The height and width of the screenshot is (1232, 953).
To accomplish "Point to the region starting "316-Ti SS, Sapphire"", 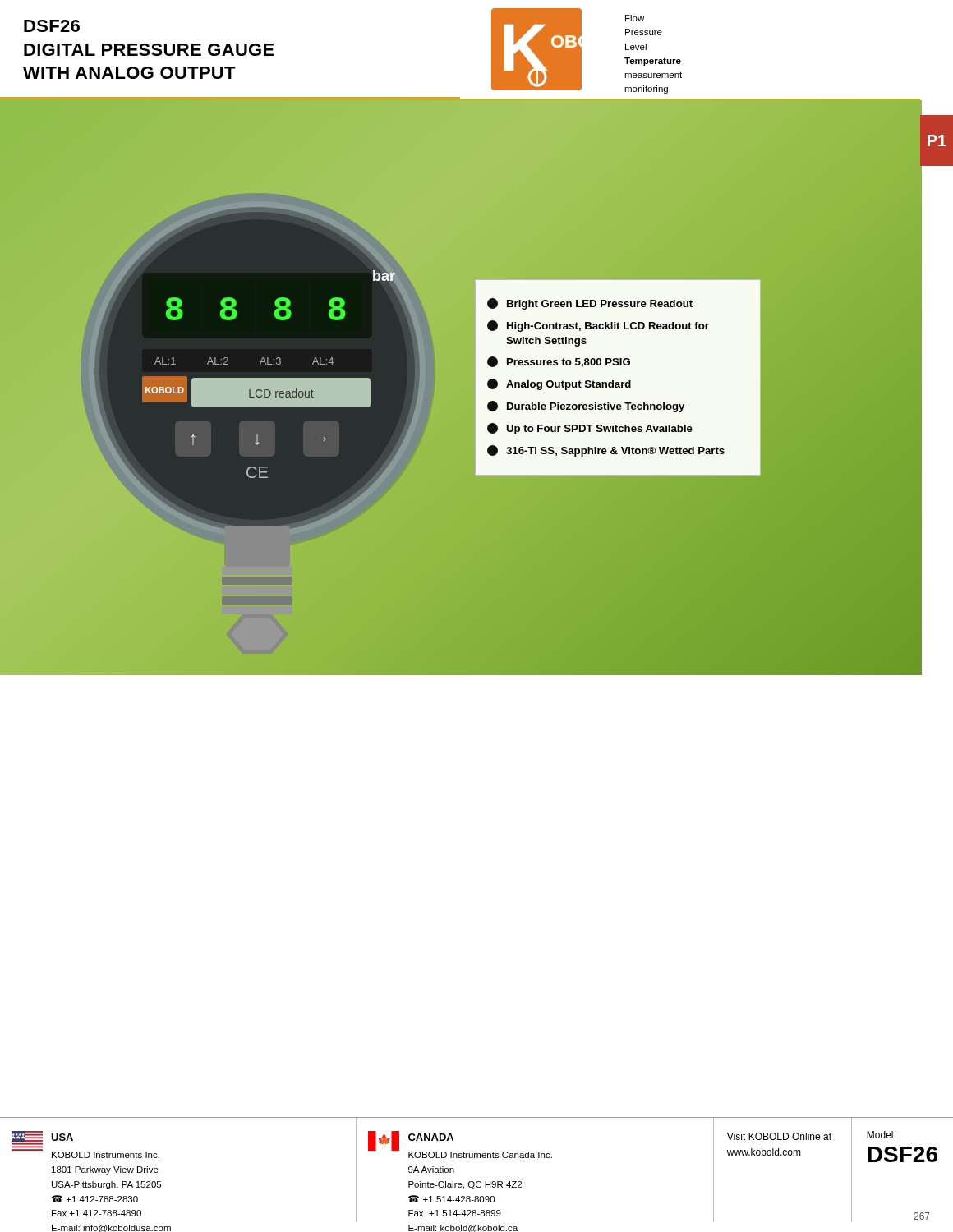I will pos(606,451).
